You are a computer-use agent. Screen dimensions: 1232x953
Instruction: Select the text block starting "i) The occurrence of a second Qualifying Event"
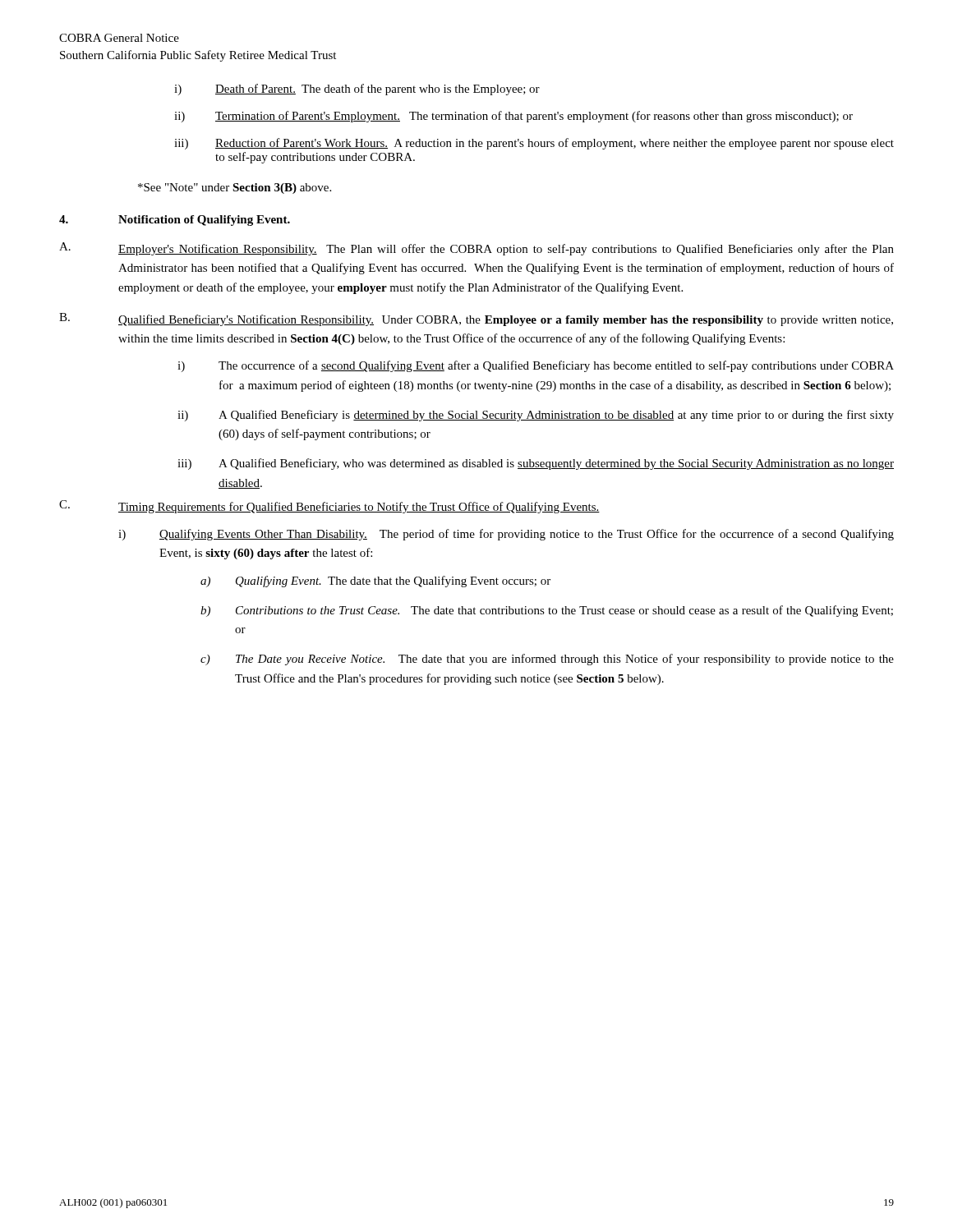click(x=536, y=376)
